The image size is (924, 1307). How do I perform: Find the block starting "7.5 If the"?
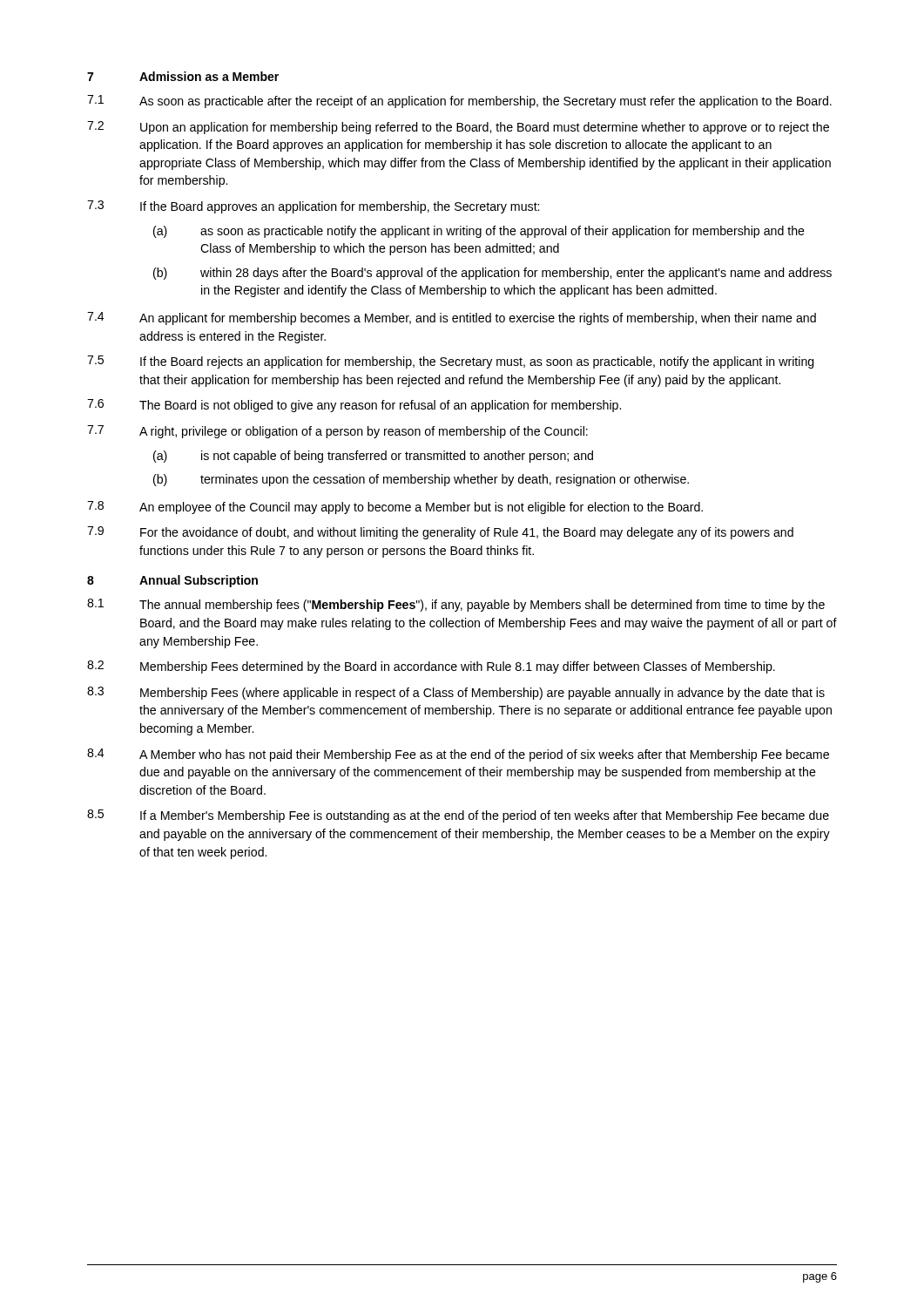tap(462, 371)
